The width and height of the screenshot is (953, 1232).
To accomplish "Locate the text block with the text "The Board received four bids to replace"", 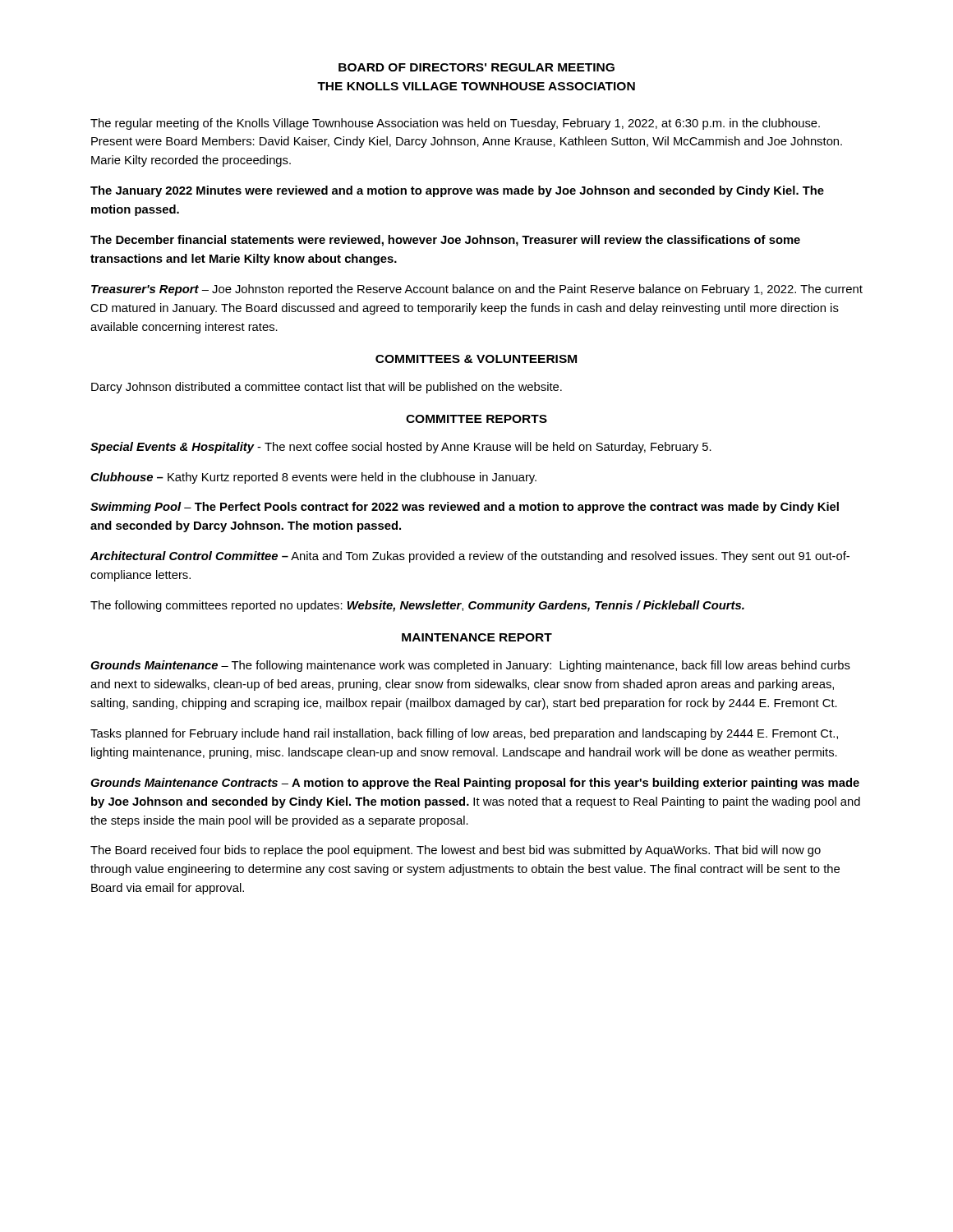I will [x=465, y=869].
